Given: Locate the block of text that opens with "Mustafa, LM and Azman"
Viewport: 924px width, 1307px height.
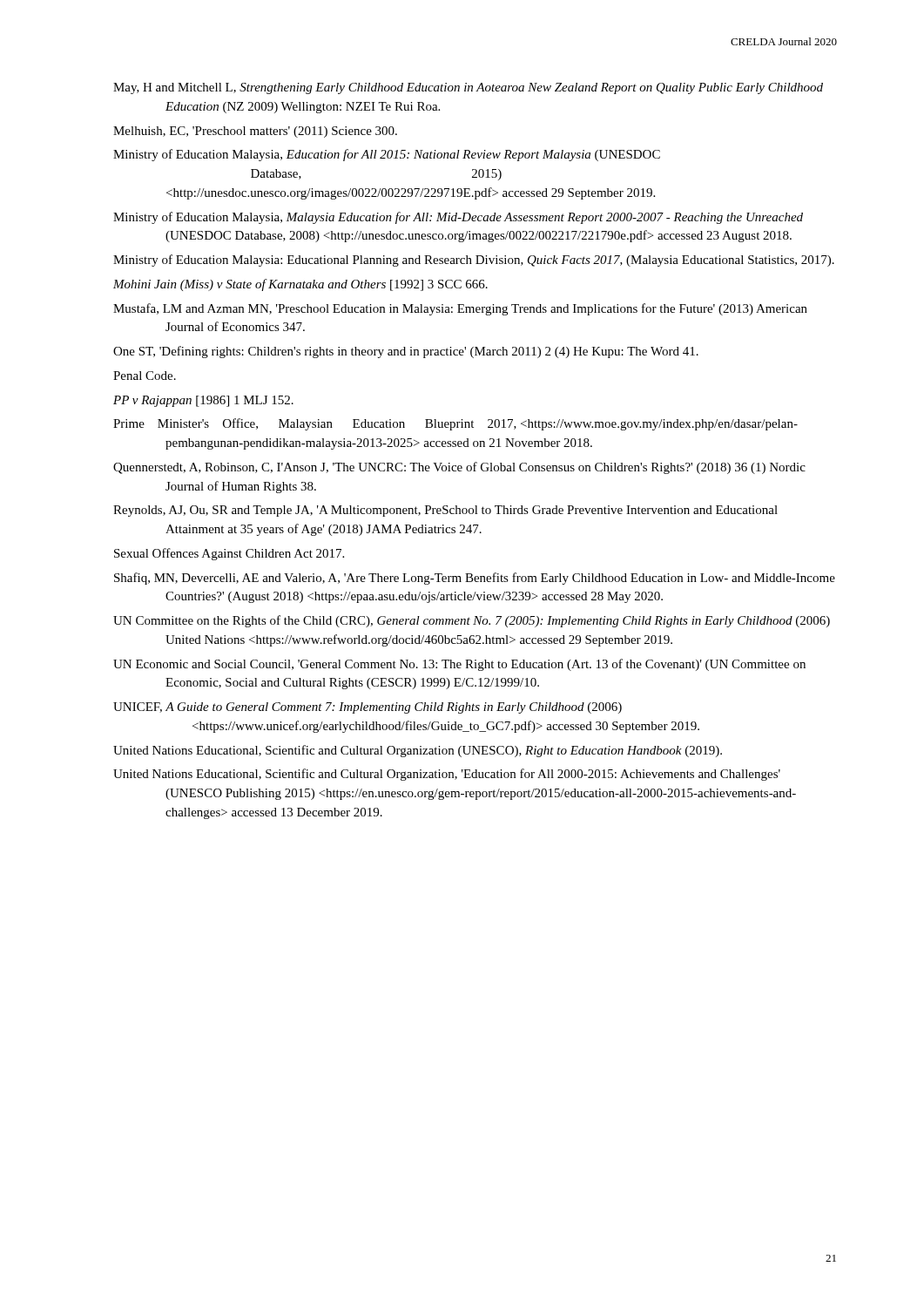Looking at the screenshot, I should click(x=475, y=318).
